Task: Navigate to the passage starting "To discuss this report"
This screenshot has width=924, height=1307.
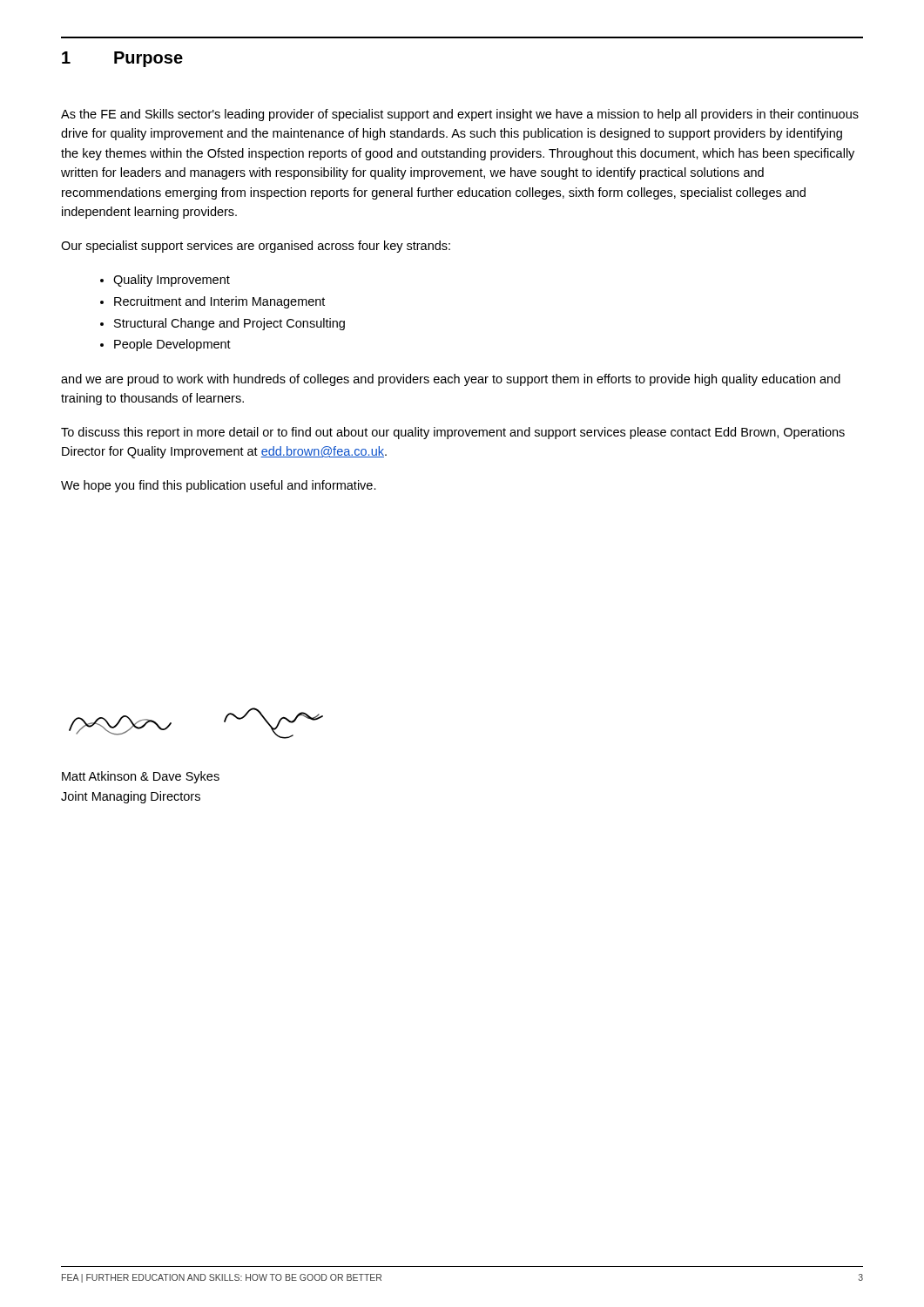Action: (453, 442)
